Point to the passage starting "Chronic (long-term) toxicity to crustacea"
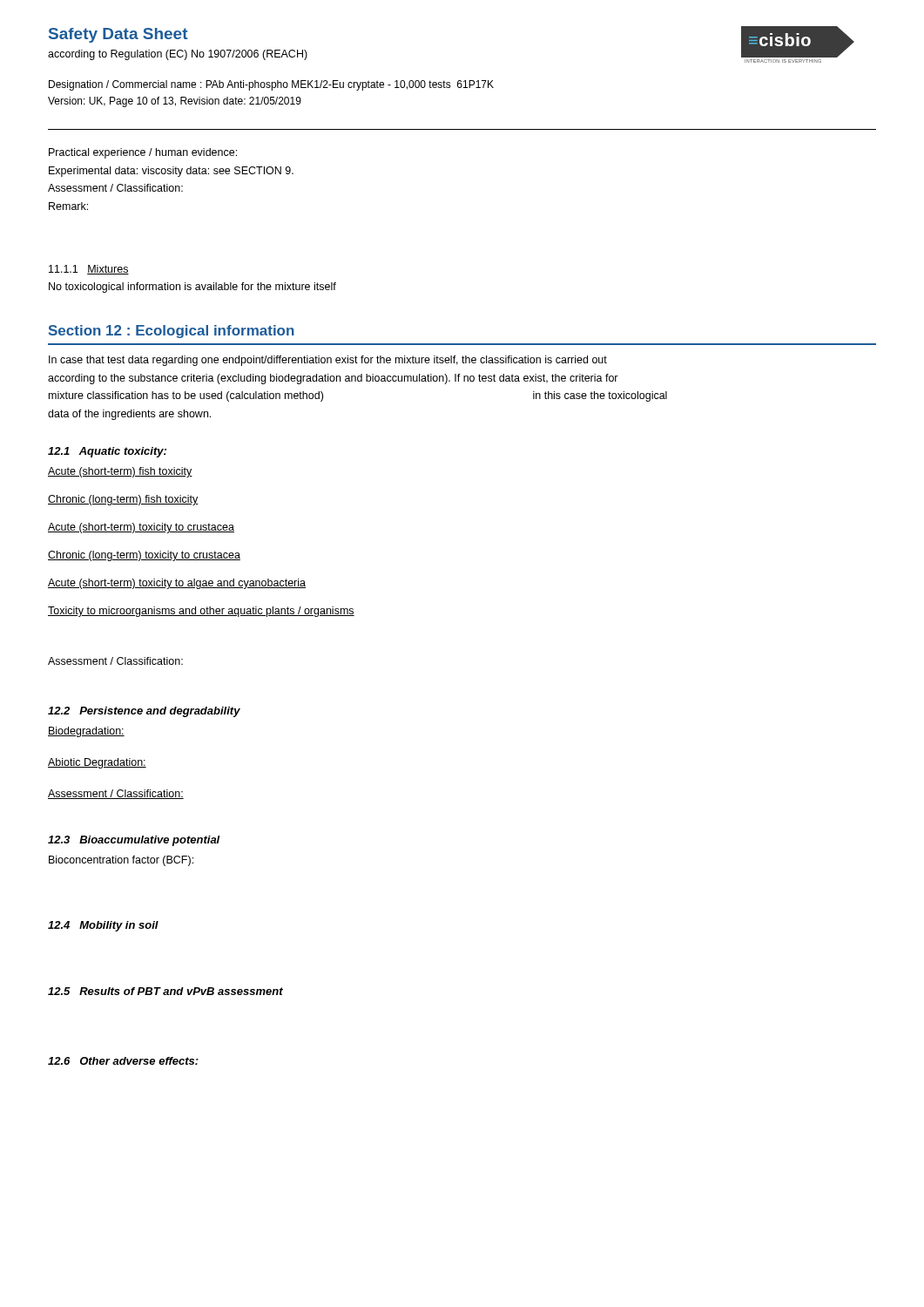The image size is (924, 1307). [x=144, y=555]
